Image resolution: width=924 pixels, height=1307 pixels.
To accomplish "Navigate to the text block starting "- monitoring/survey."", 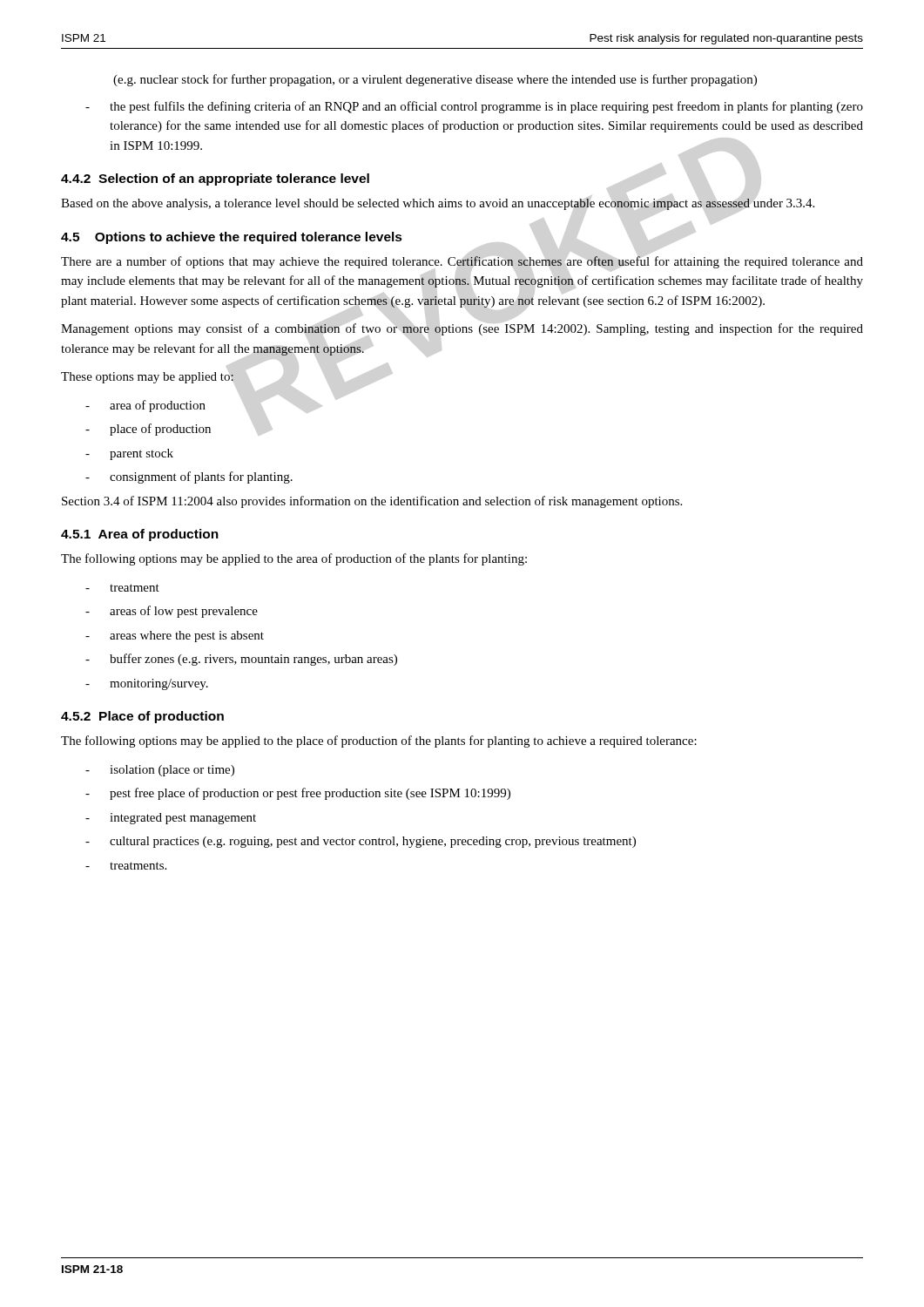I will click(147, 684).
